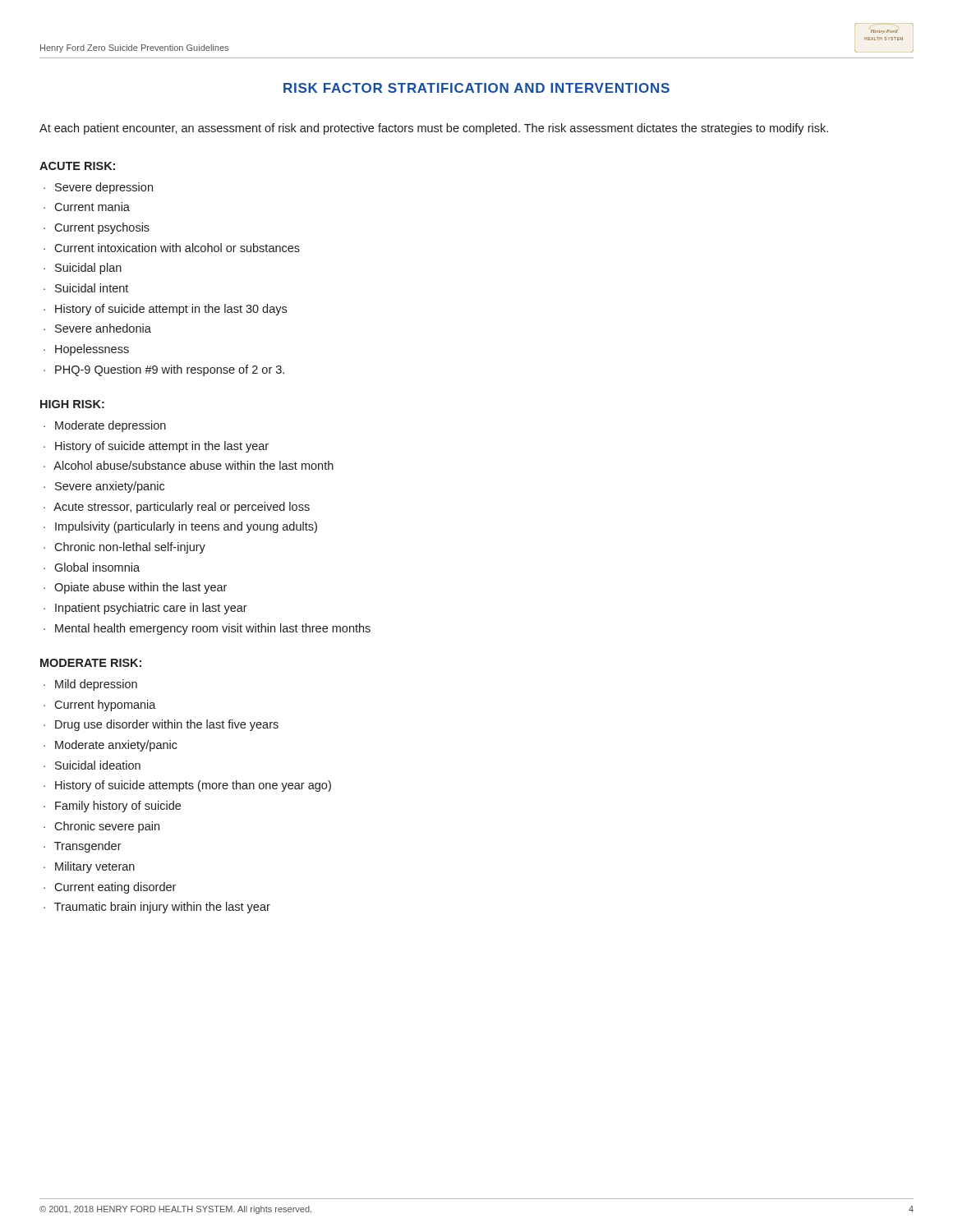
Task: Select the list item that says "· Opiate abuse"
Action: pyautogui.click(x=135, y=588)
